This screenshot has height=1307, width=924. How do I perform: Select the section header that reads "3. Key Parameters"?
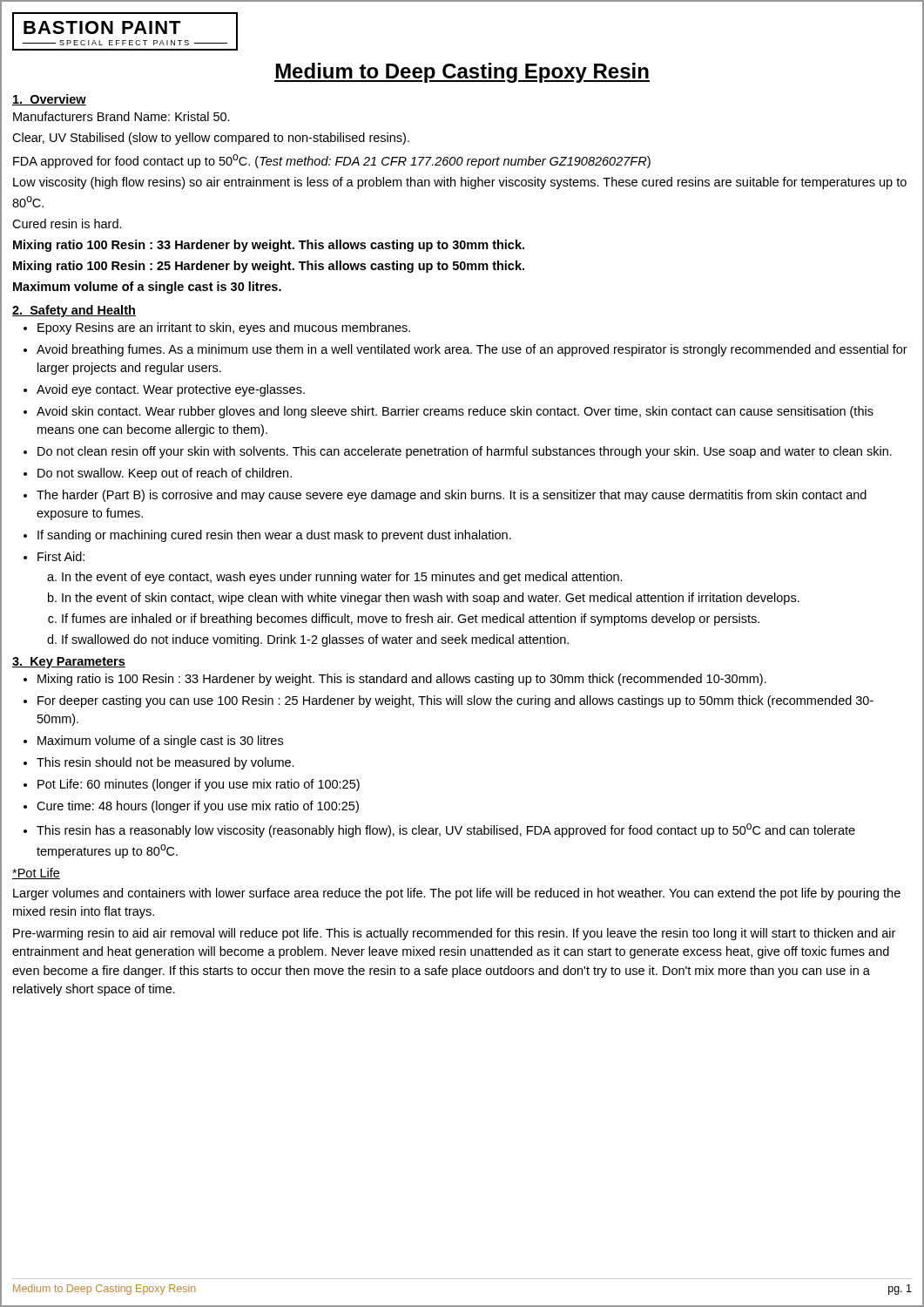(69, 662)
